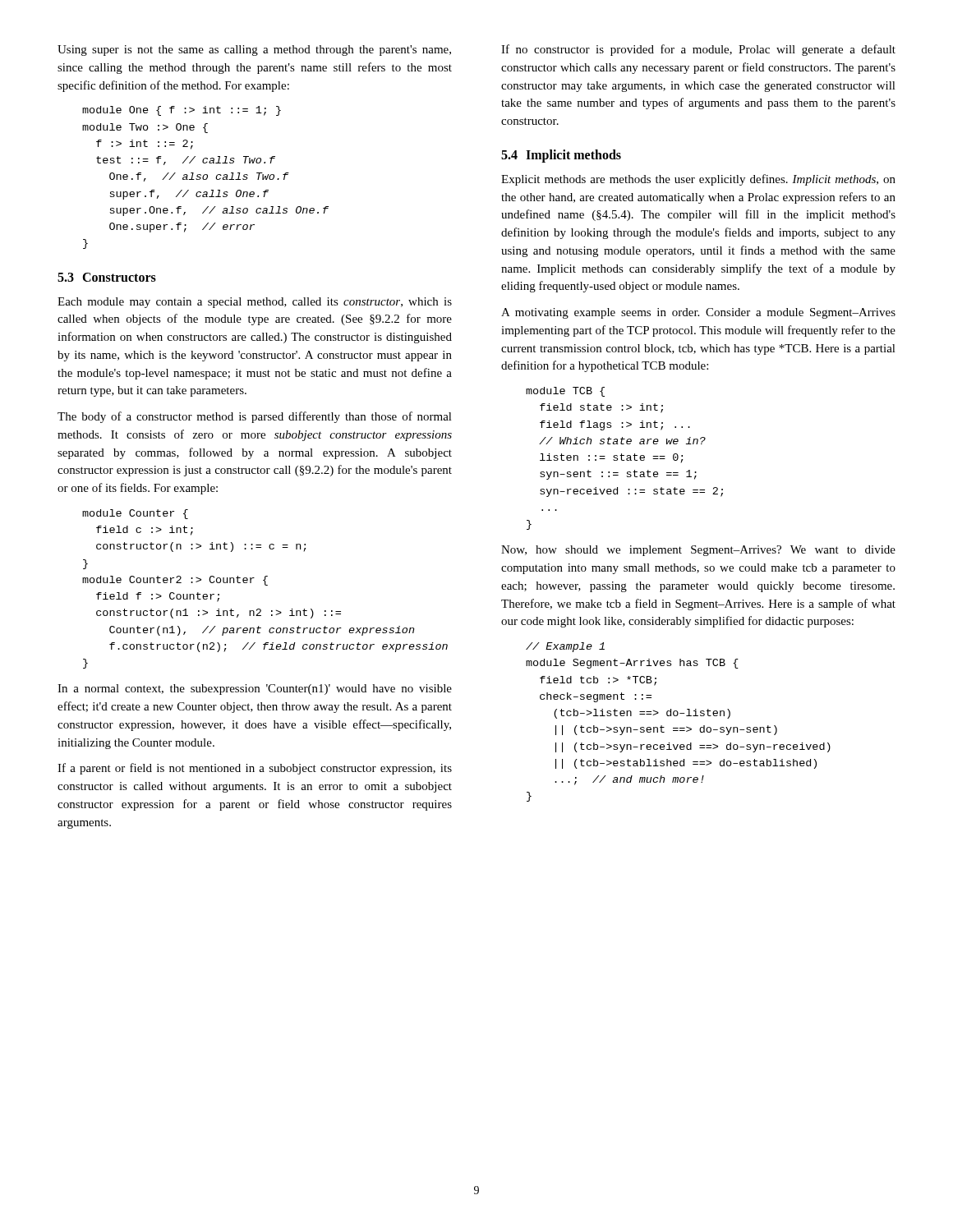
Task: Select the region starting "5.4Implicit methods"
Action: (x=561, y=156)
